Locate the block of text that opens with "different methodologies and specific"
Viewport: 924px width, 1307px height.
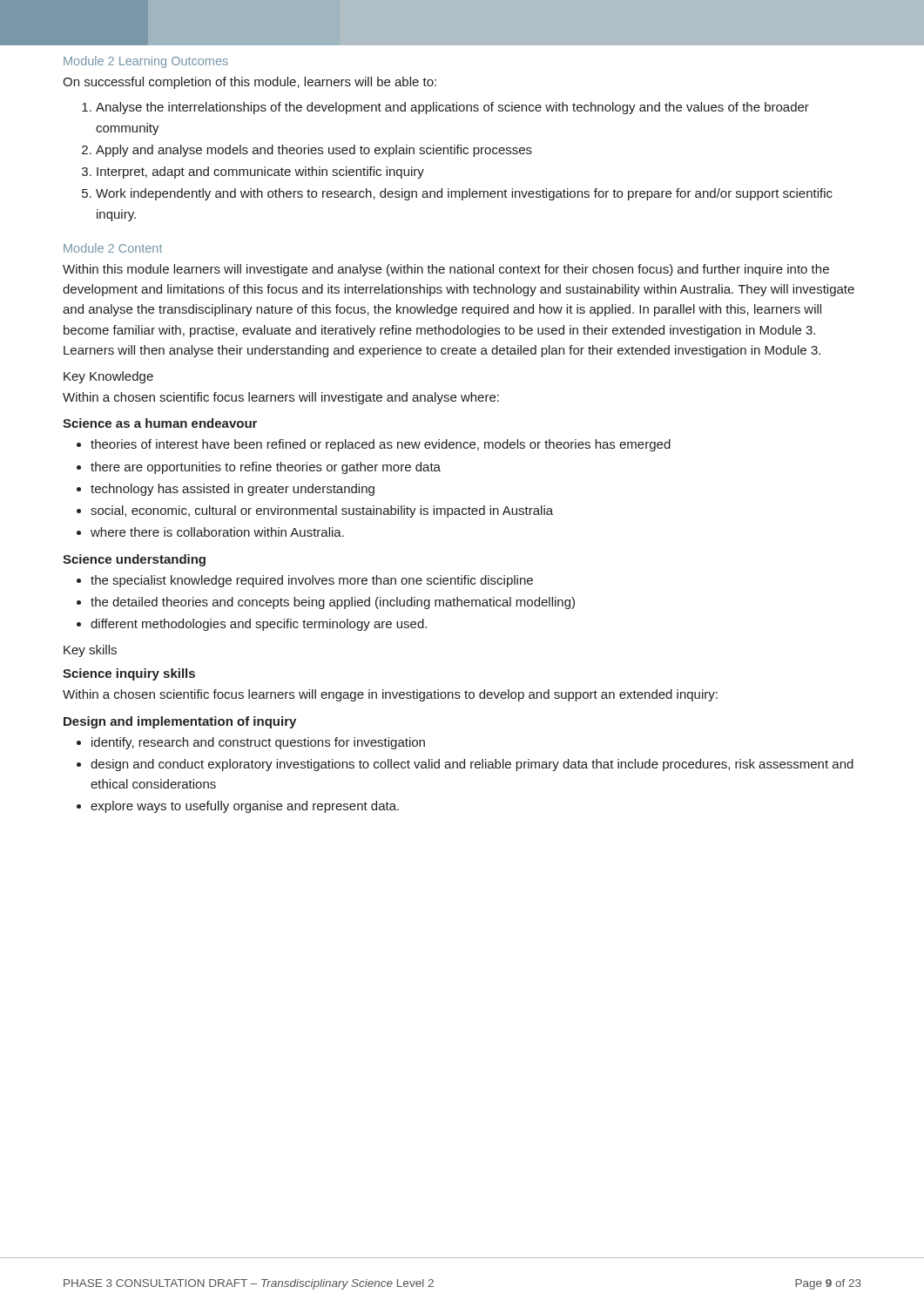point(259,625)
